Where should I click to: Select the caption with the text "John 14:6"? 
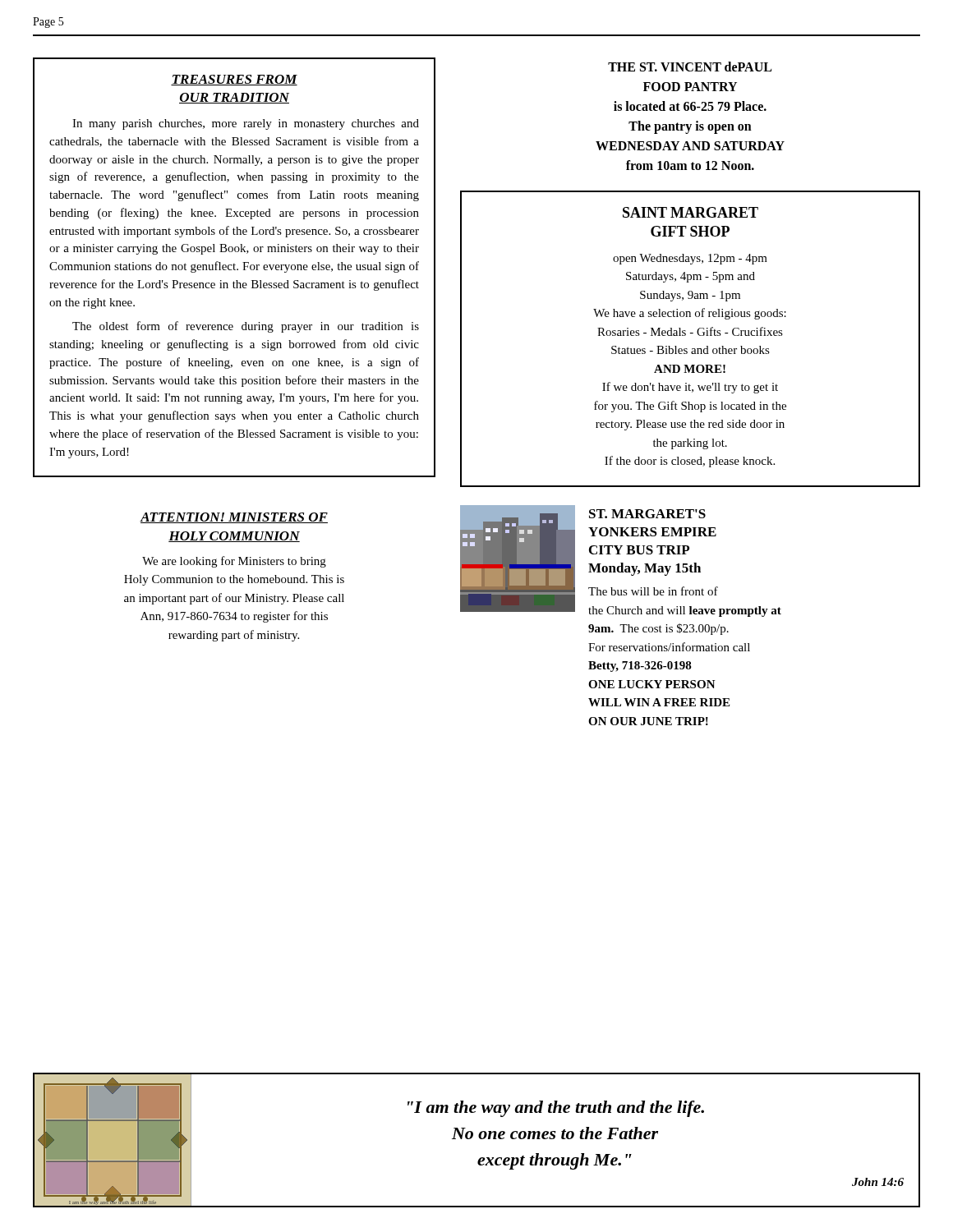point(878,1182)
